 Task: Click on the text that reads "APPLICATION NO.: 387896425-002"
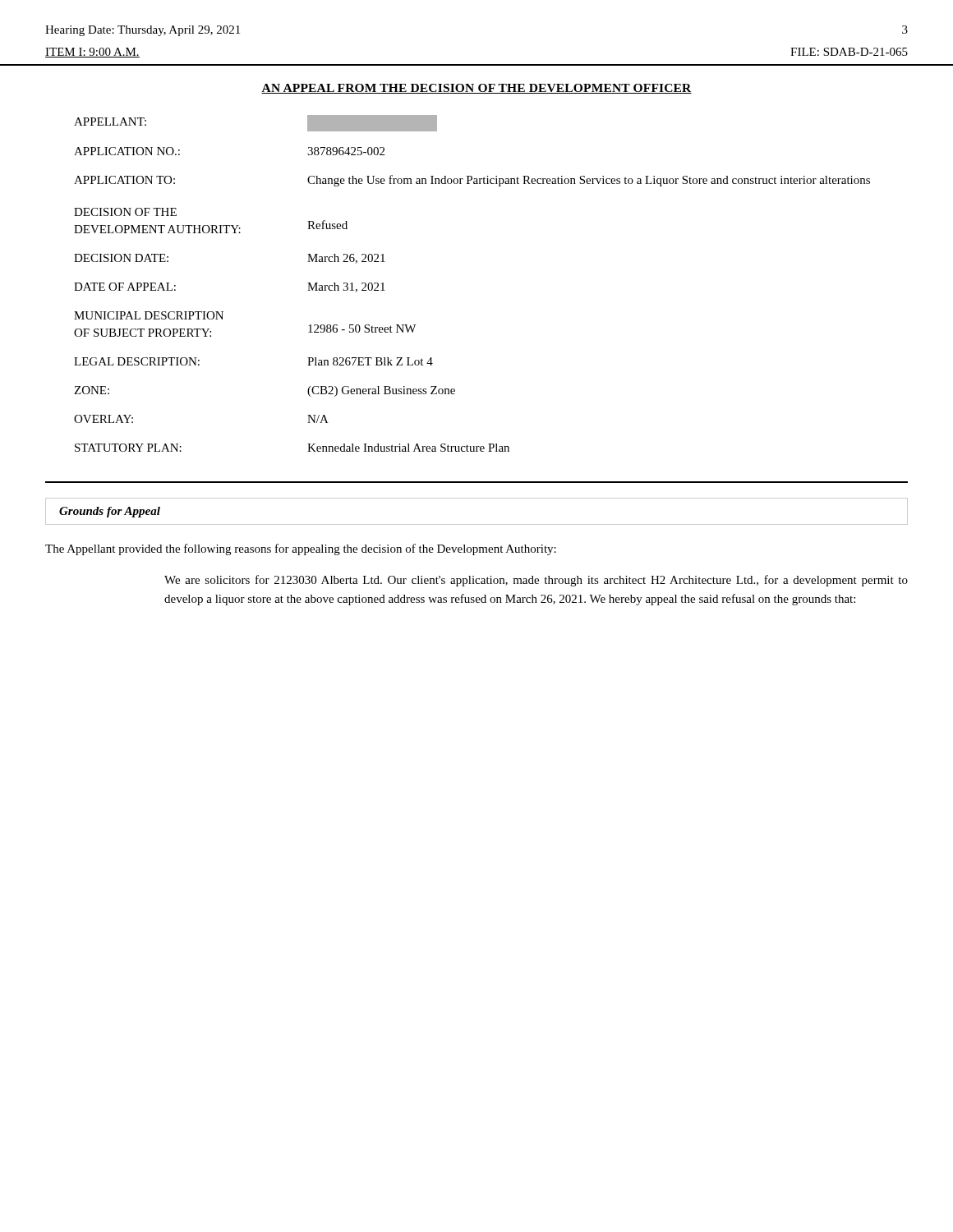128,151
